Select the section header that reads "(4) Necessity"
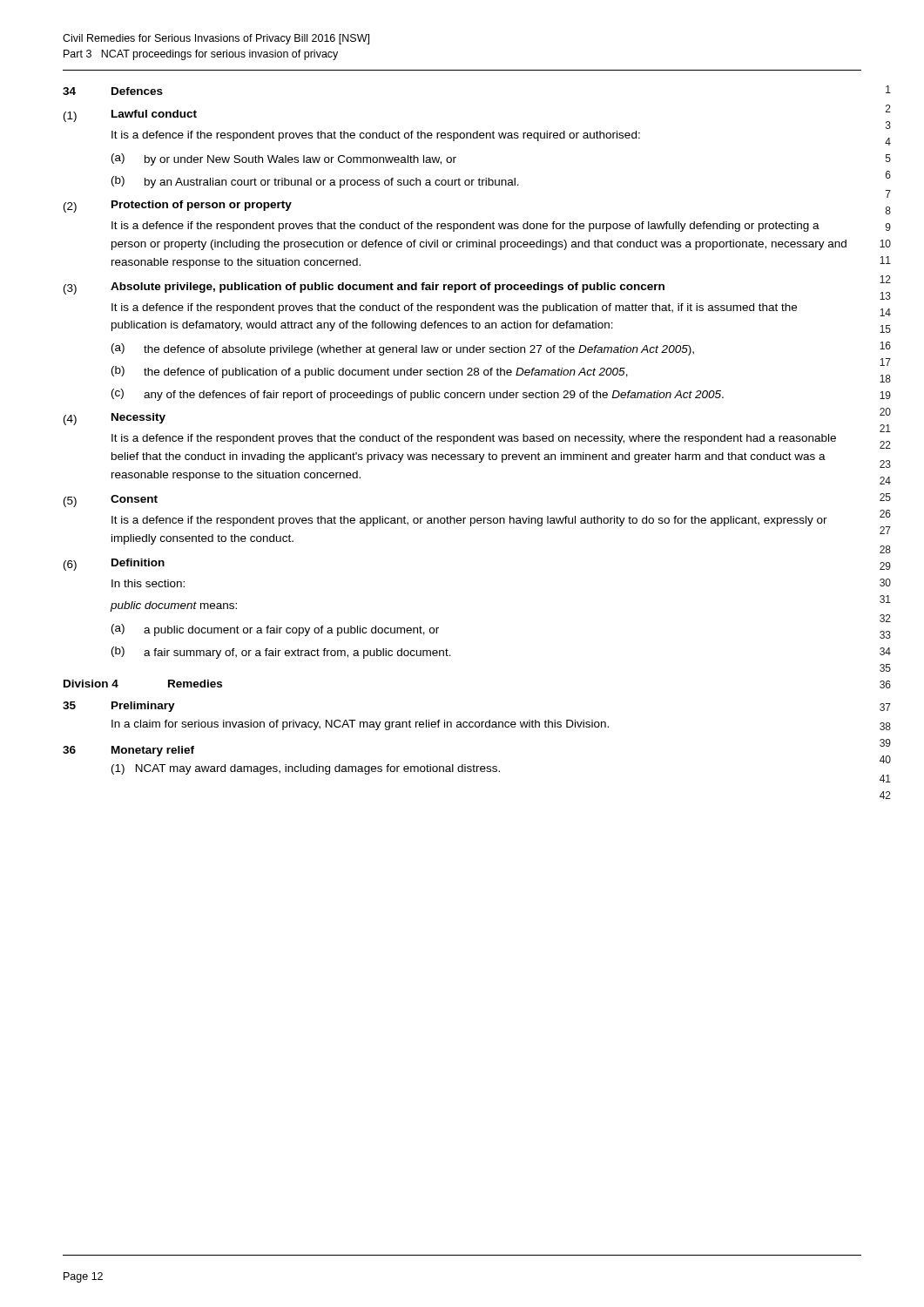The image size is (924, 1307). 115,419
